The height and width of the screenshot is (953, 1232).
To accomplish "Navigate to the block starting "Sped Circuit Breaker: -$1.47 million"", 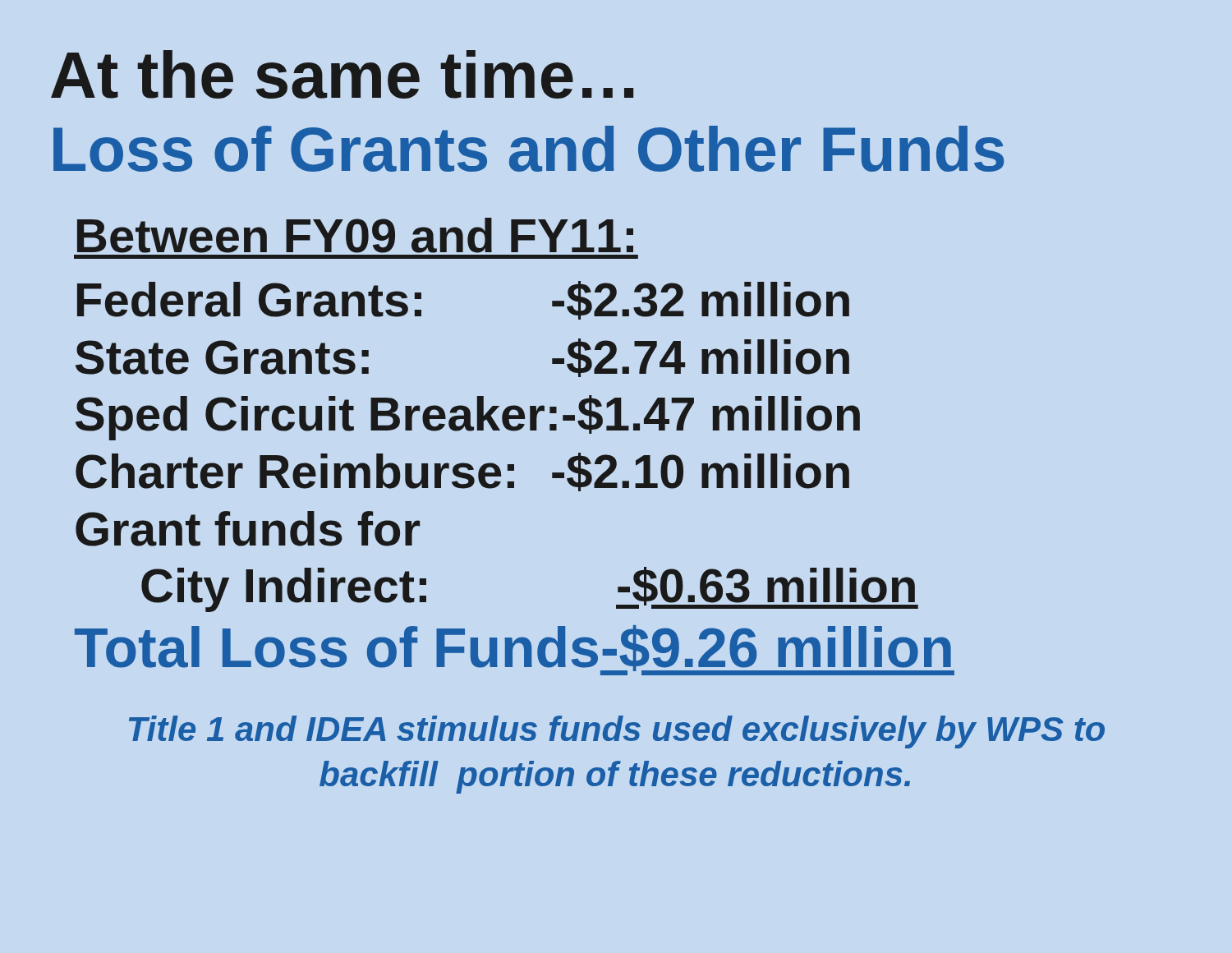I will point(628,414).
